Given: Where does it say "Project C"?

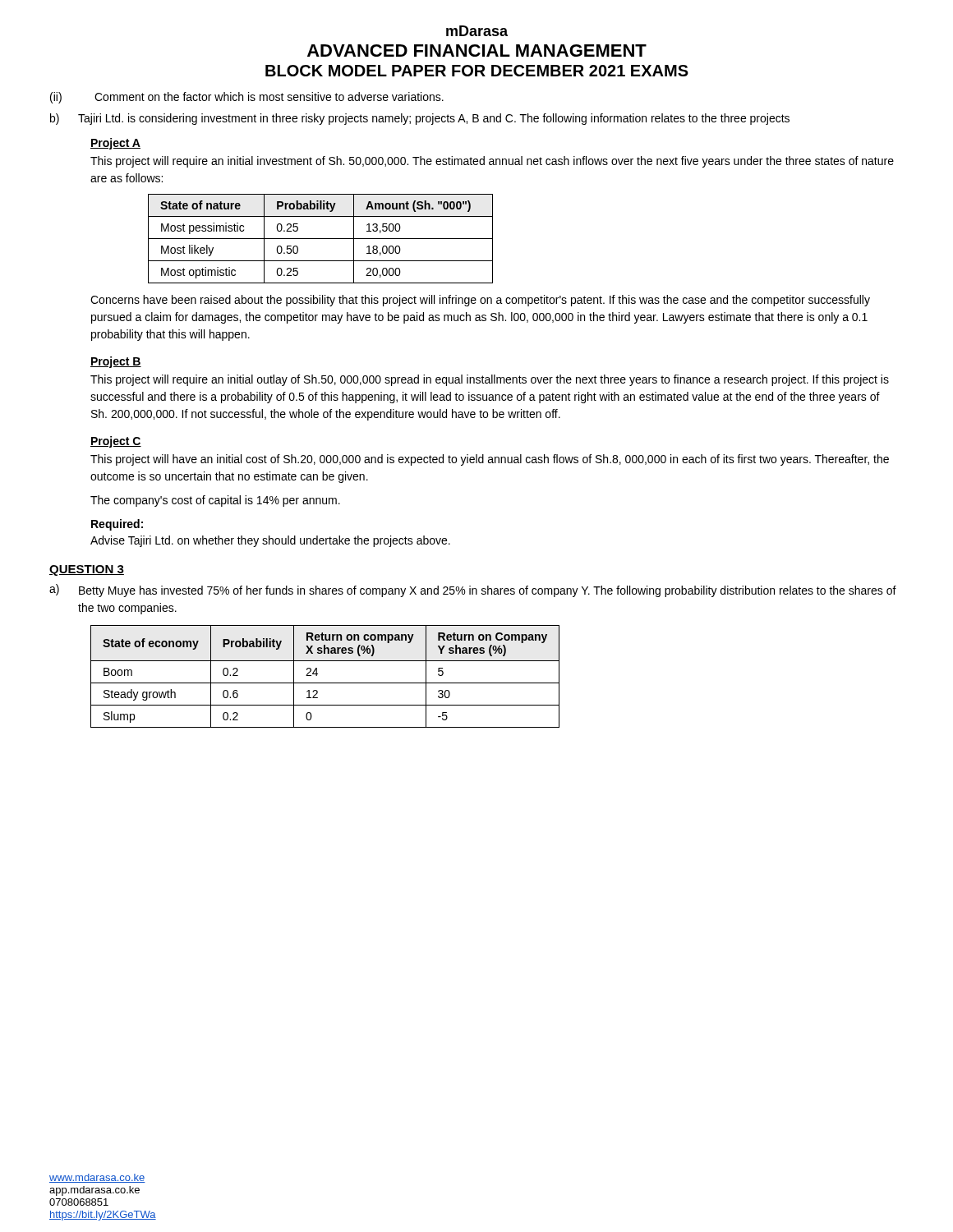Looking at the screenshot, I should click(116, 441).
